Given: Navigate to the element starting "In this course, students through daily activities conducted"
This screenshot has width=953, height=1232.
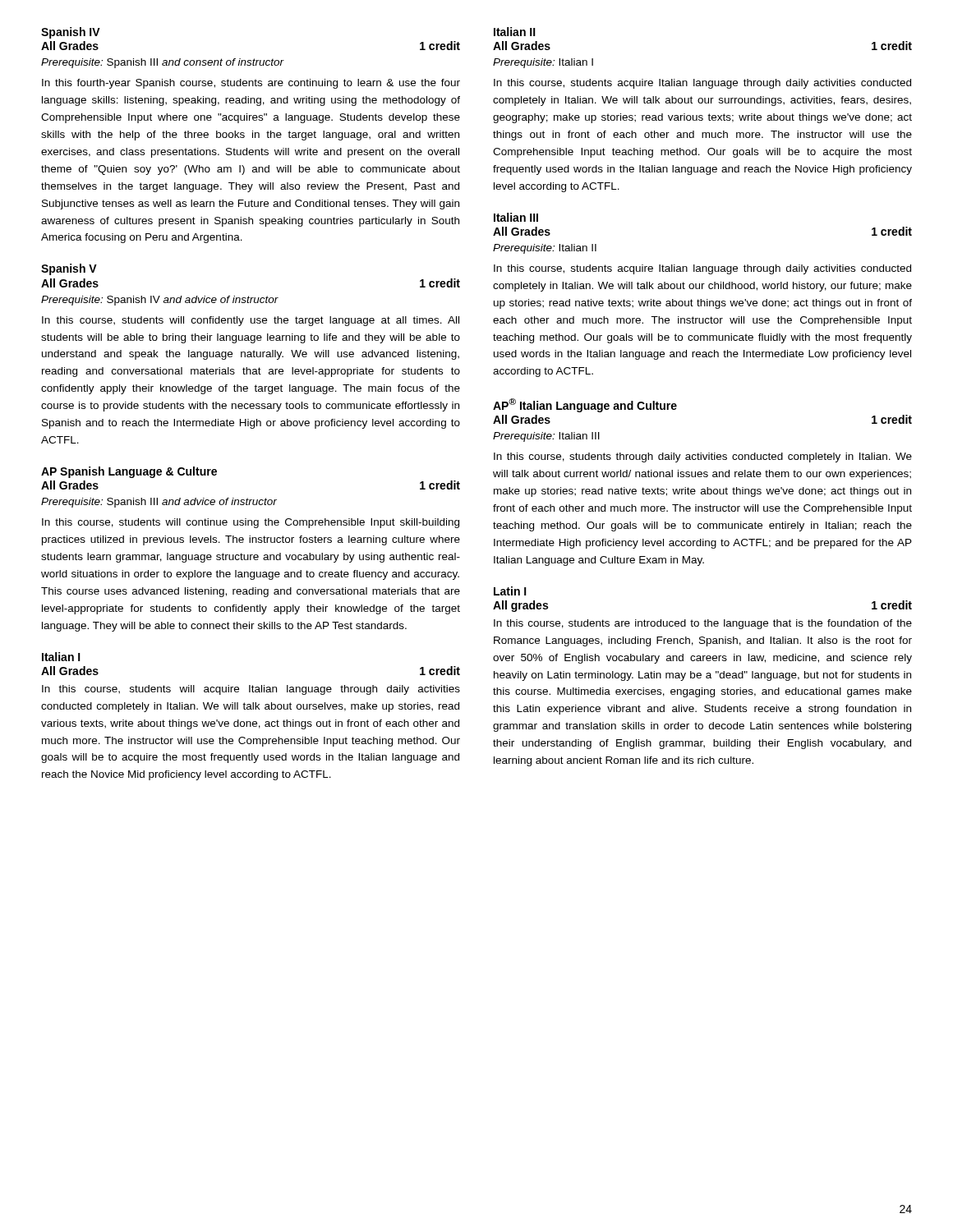Looking at the screenshot, I should (702, 508).
